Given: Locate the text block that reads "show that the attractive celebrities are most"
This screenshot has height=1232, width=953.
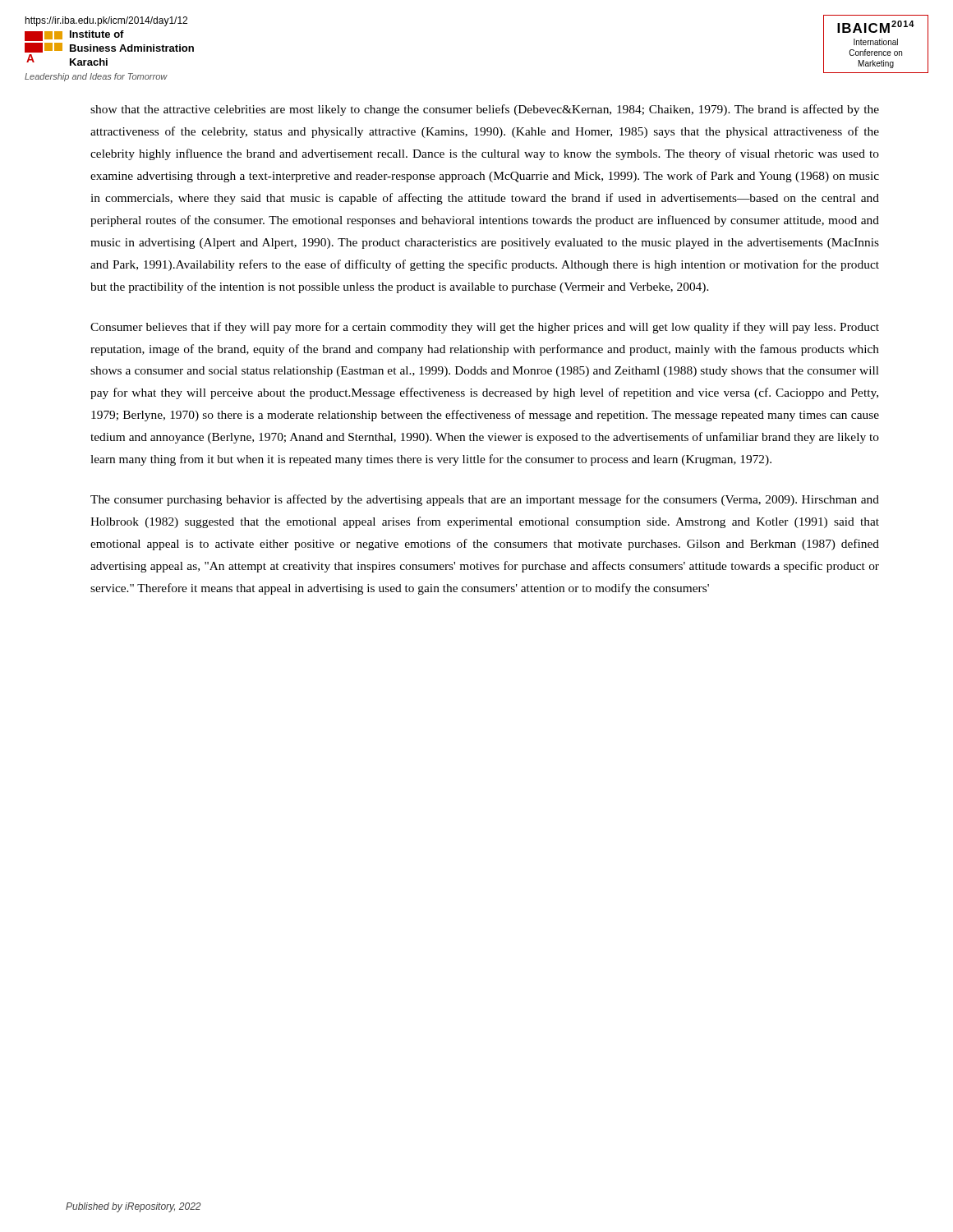Looking at the screenshot, I should click(485, 197).
